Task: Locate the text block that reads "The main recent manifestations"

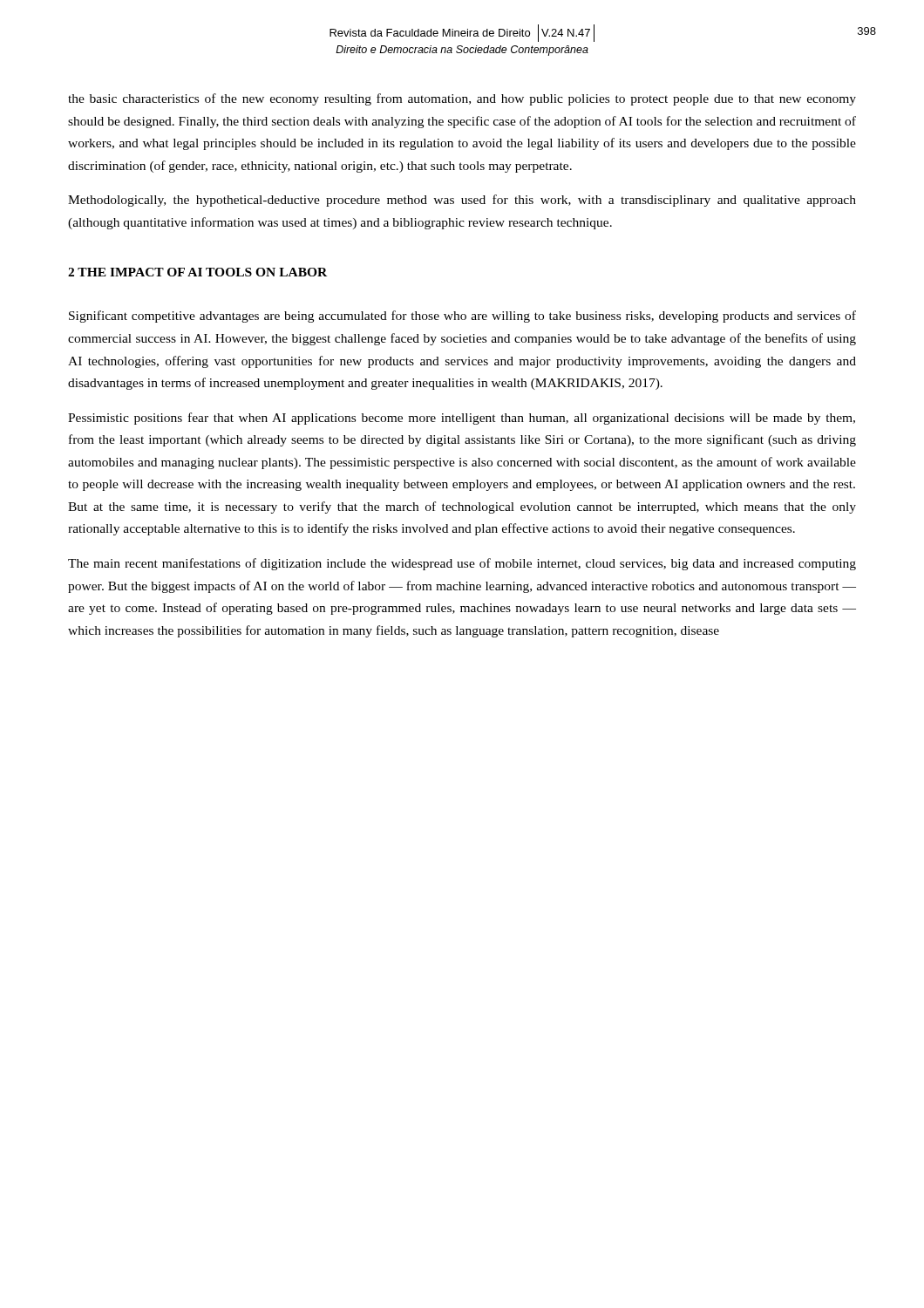Action: [462, 597]
